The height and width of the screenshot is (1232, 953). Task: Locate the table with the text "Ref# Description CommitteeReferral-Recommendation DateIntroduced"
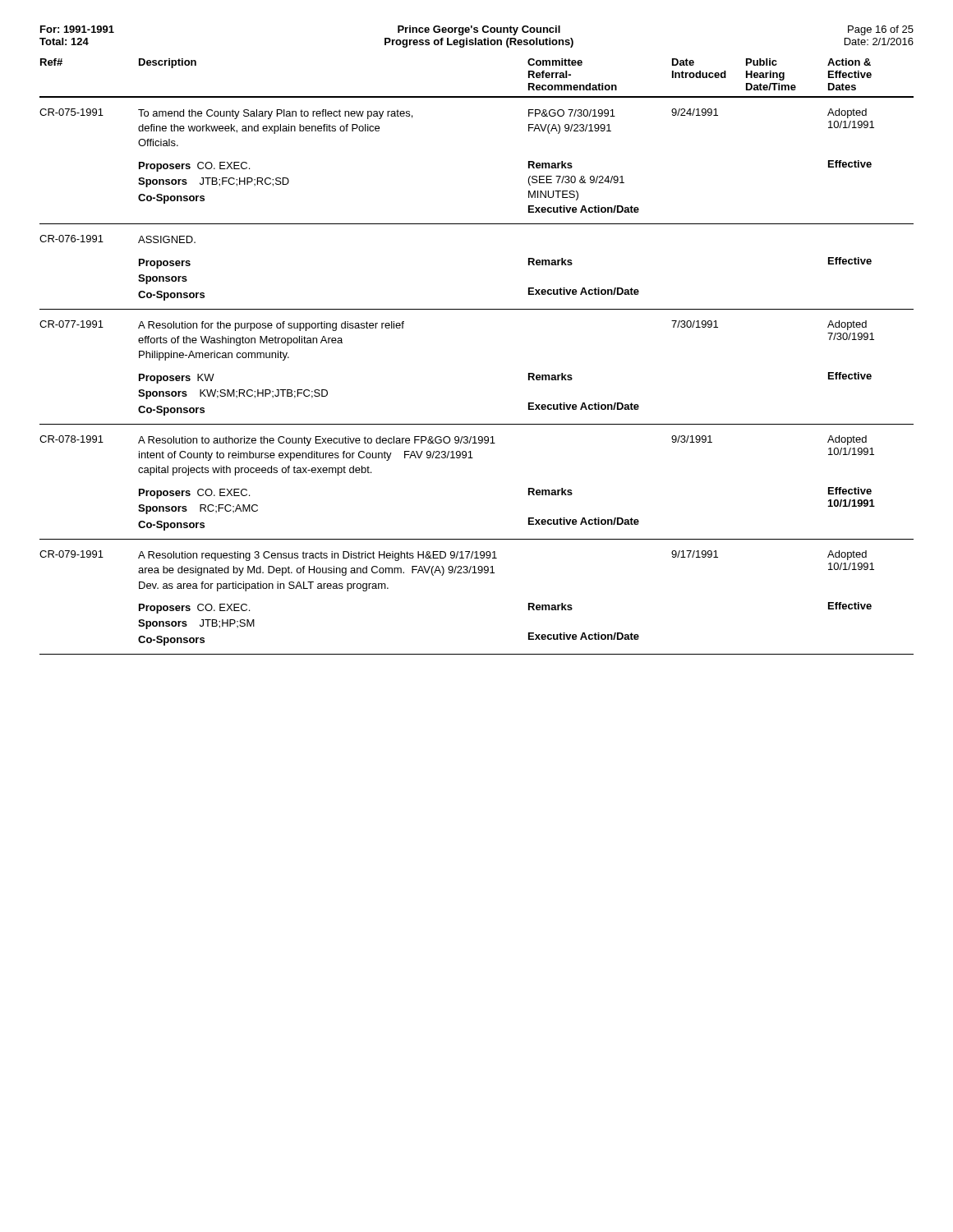click(x=476, y=355)
